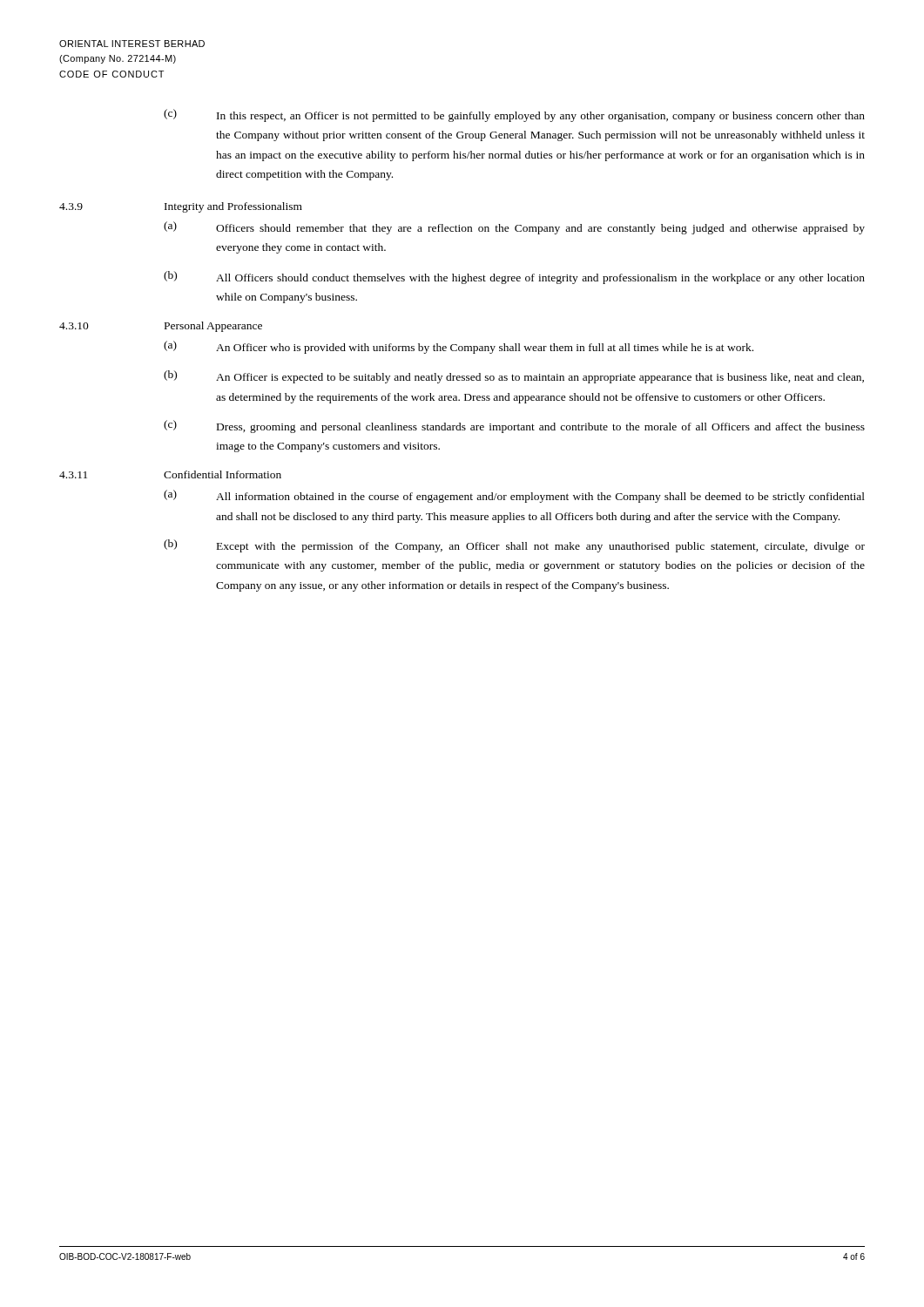Click on the passage starting "(b) All Officers should conduct"
The width and height of the screenshot is (924, 1307).
coord(514,287)
